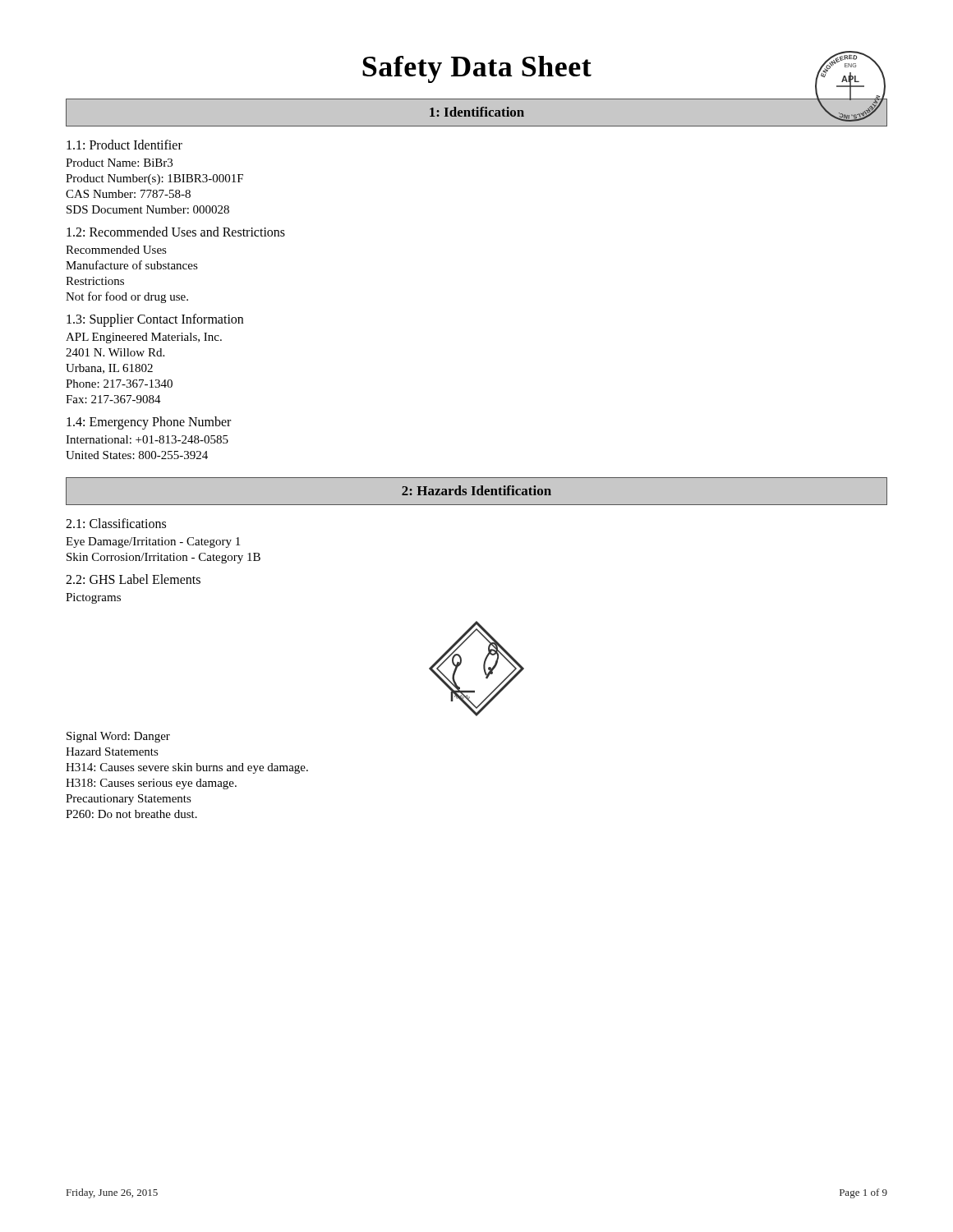Select the text with the text "Urbana, IL 61802"
953x1232 pixels.
[109, 368]
